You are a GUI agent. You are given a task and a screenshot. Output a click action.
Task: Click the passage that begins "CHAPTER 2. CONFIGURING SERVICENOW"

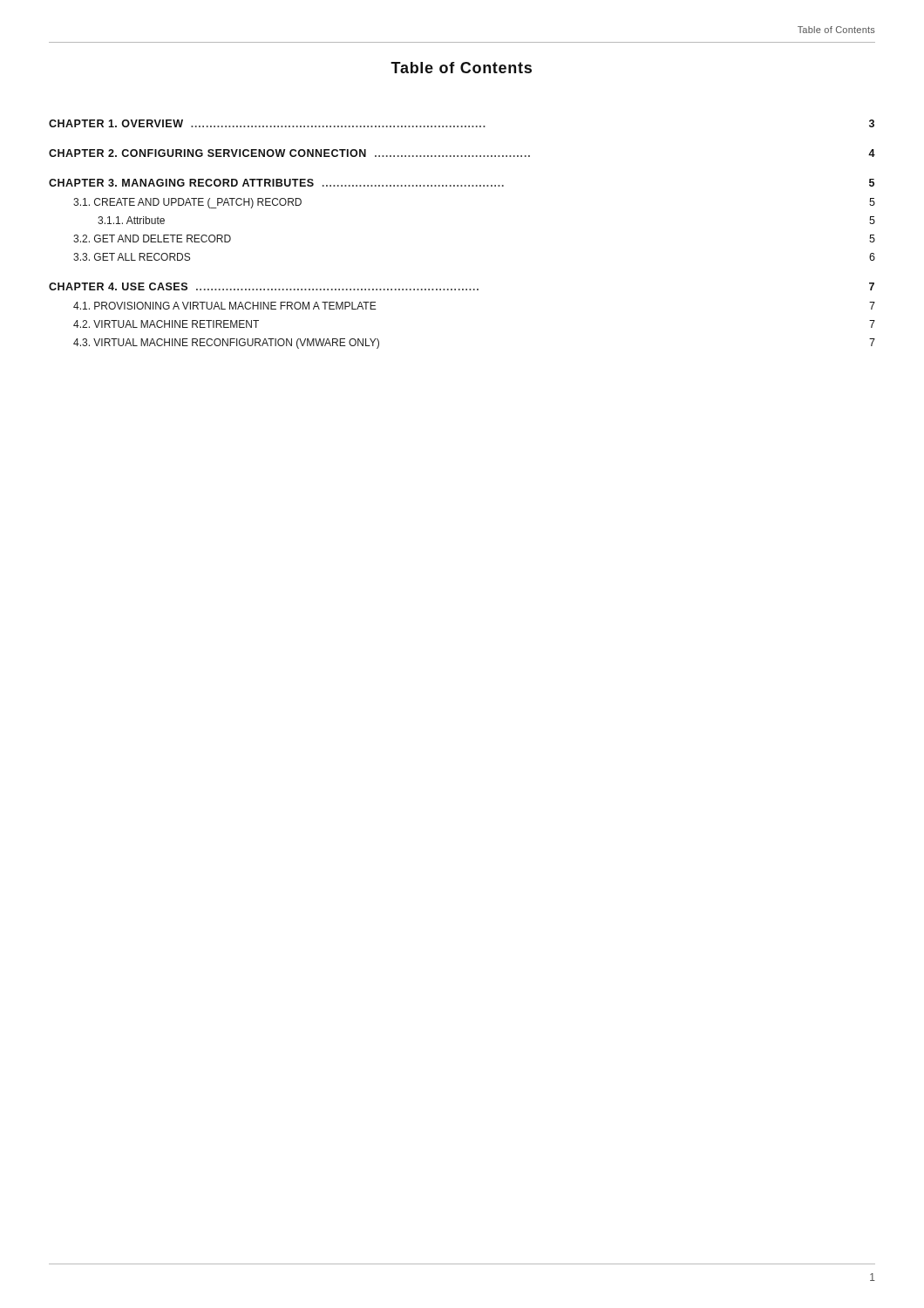tap(462, 154)
